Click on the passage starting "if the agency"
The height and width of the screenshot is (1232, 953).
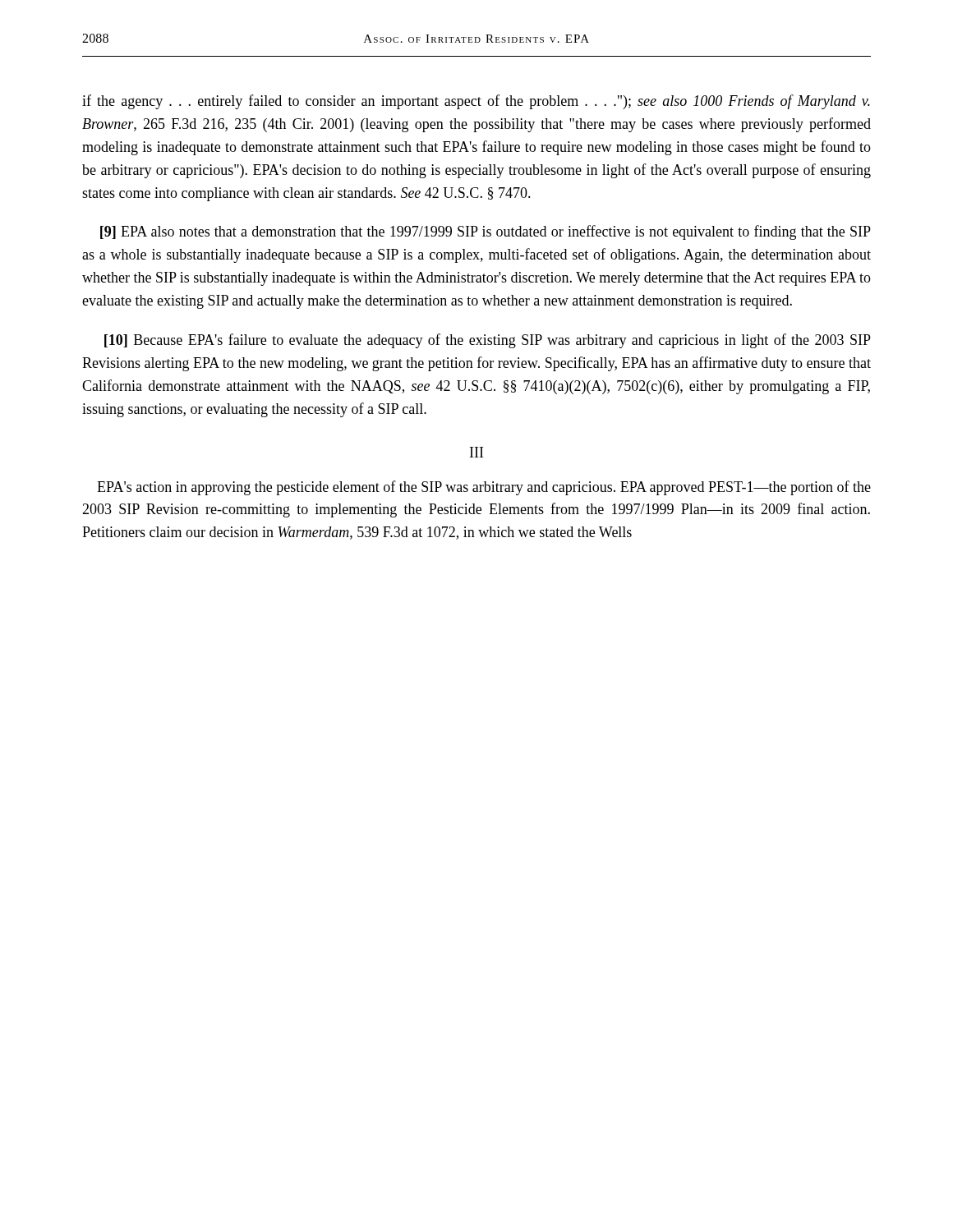[476, 147]
